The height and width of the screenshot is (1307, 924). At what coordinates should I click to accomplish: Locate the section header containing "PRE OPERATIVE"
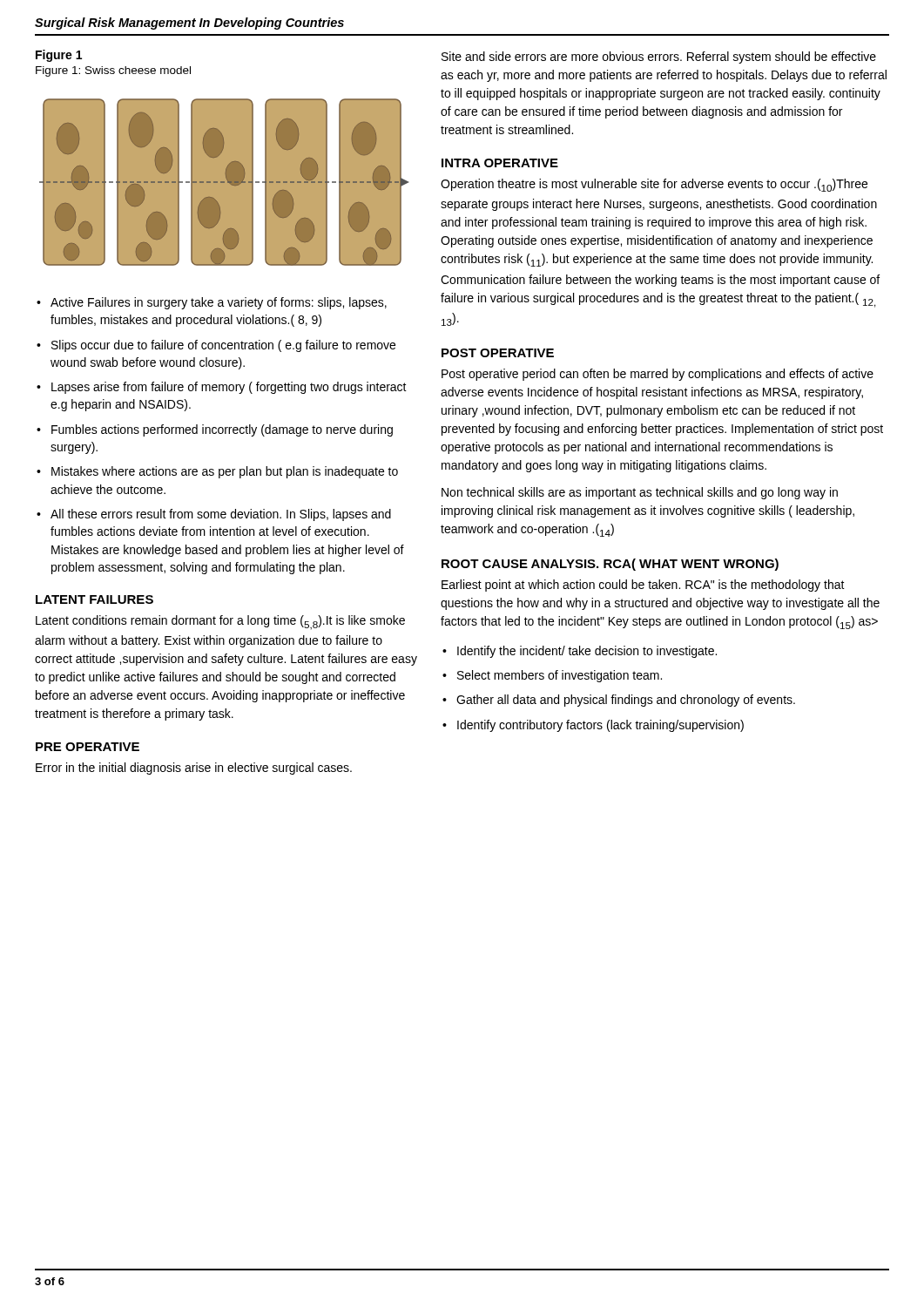87,747
